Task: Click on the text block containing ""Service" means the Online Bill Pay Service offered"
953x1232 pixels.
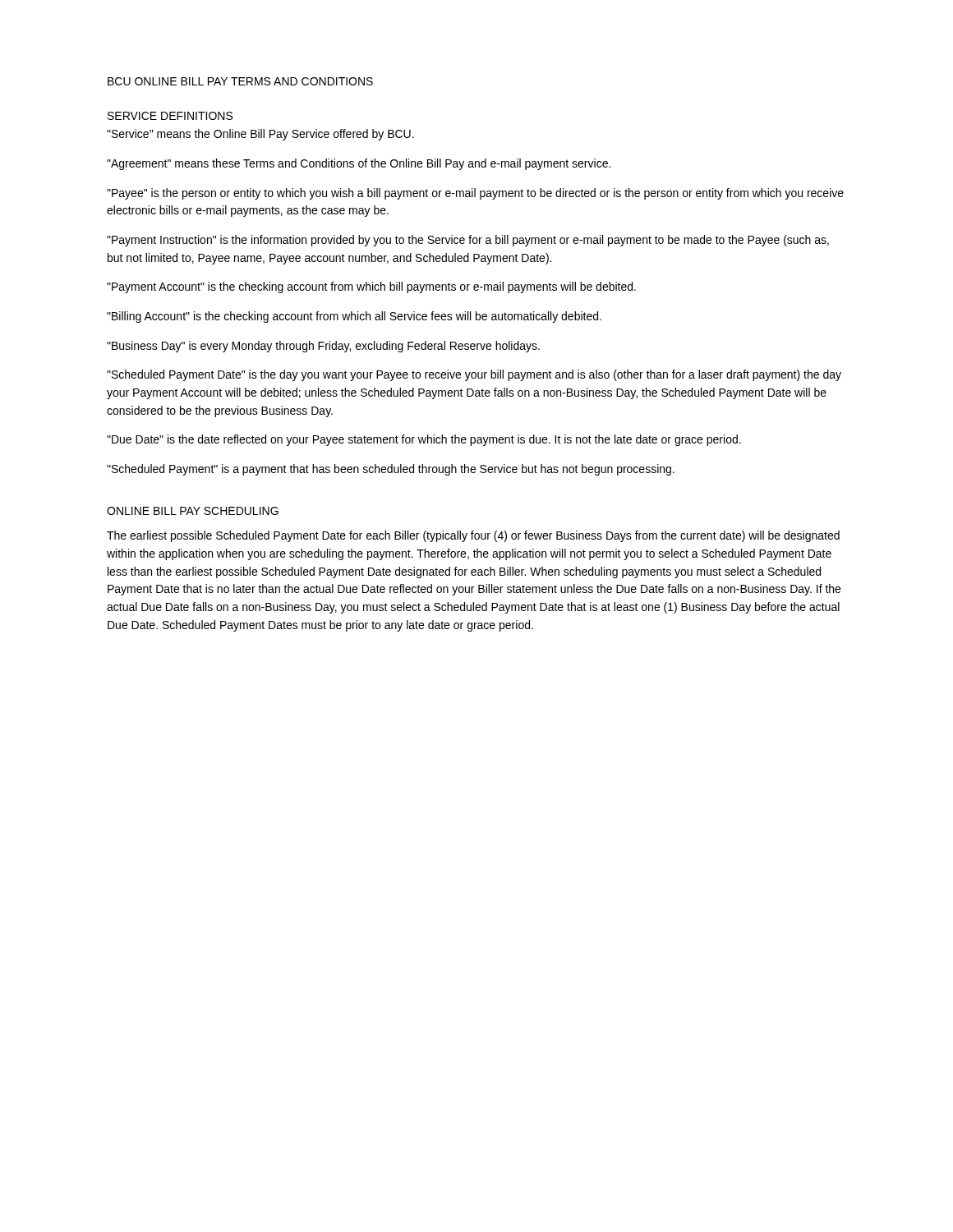Action: 261,134
